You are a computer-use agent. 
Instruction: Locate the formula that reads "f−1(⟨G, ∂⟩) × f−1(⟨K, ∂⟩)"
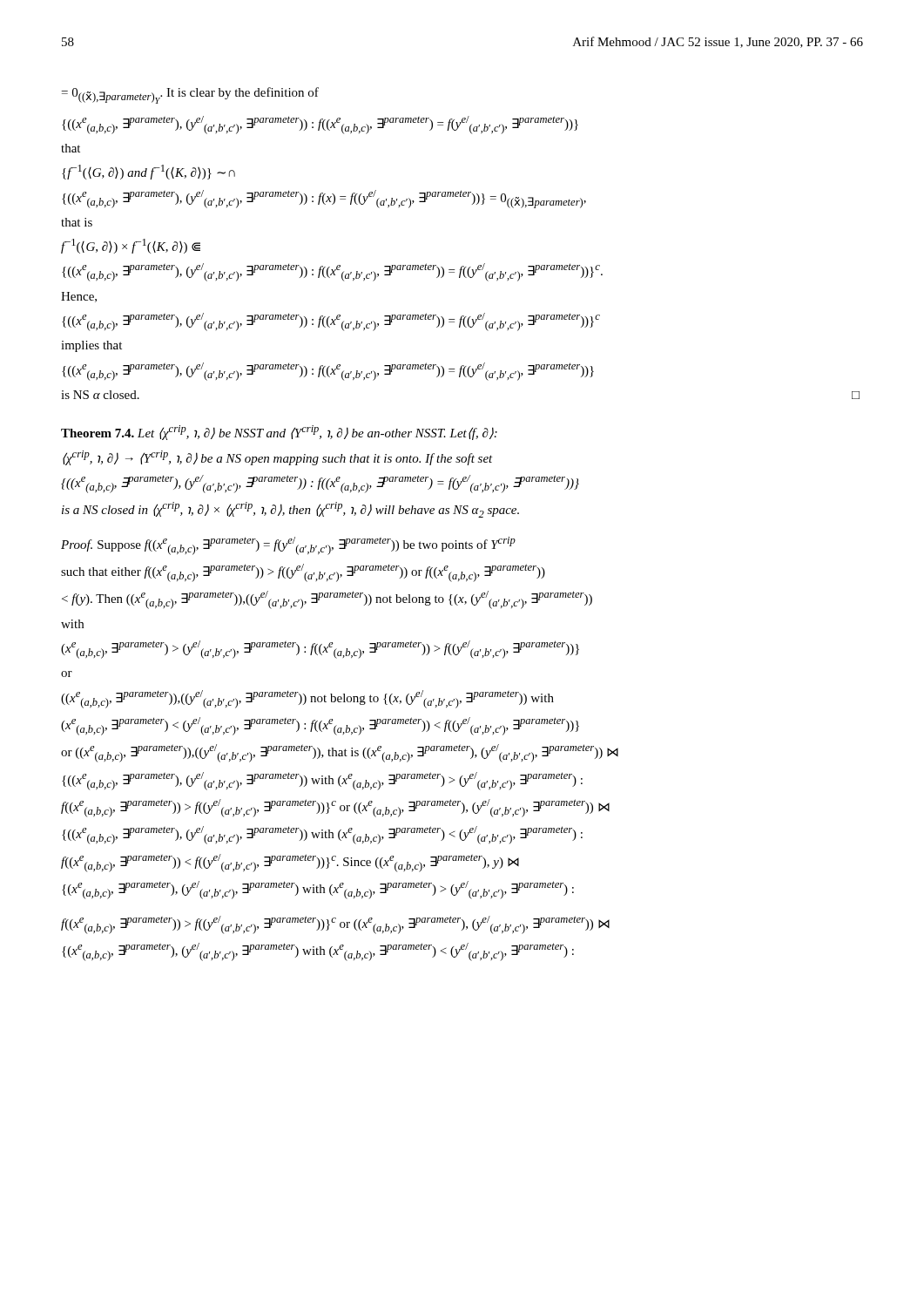point(131,246)
